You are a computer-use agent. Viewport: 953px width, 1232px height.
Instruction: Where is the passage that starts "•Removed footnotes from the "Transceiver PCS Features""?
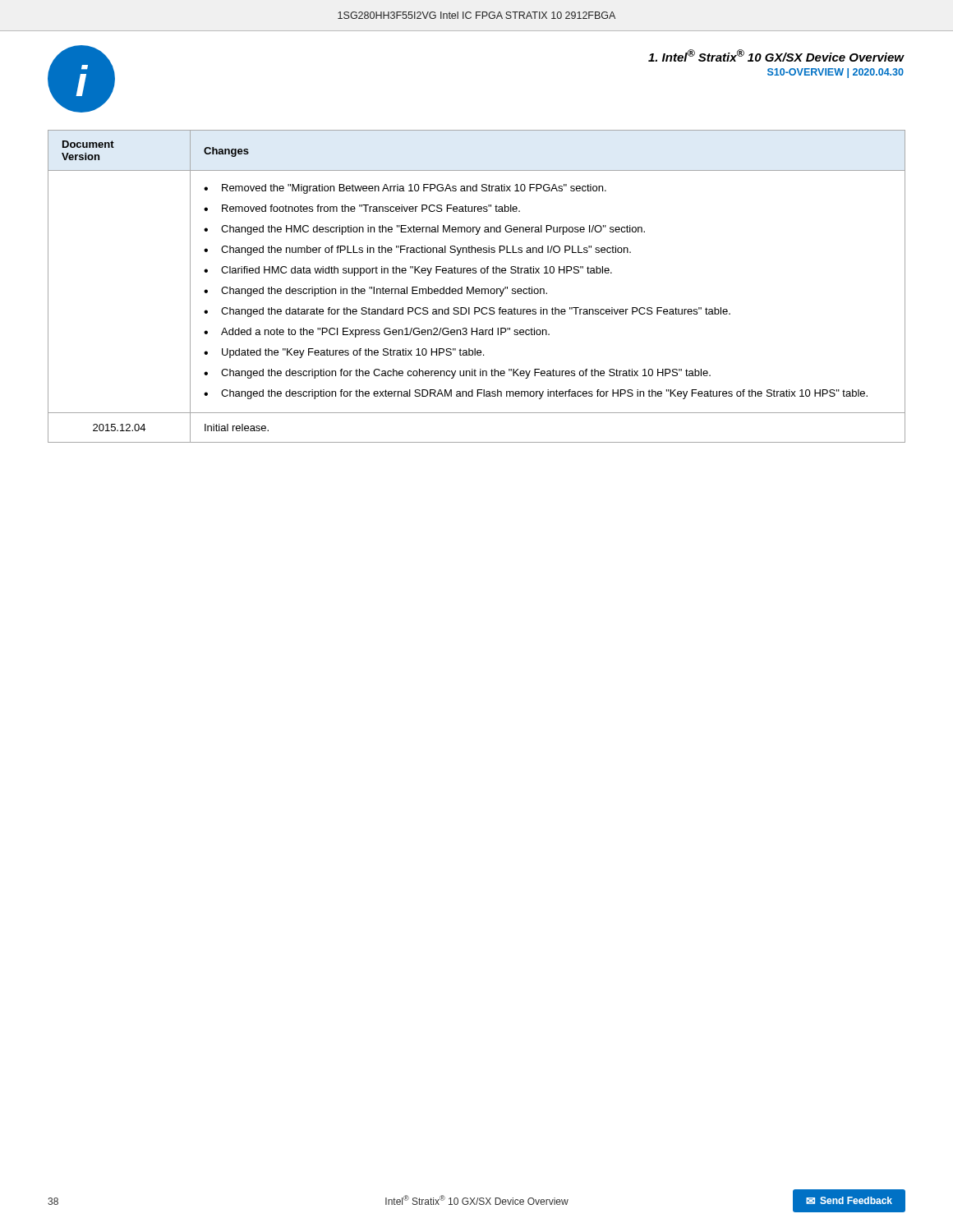coord(362,209)
